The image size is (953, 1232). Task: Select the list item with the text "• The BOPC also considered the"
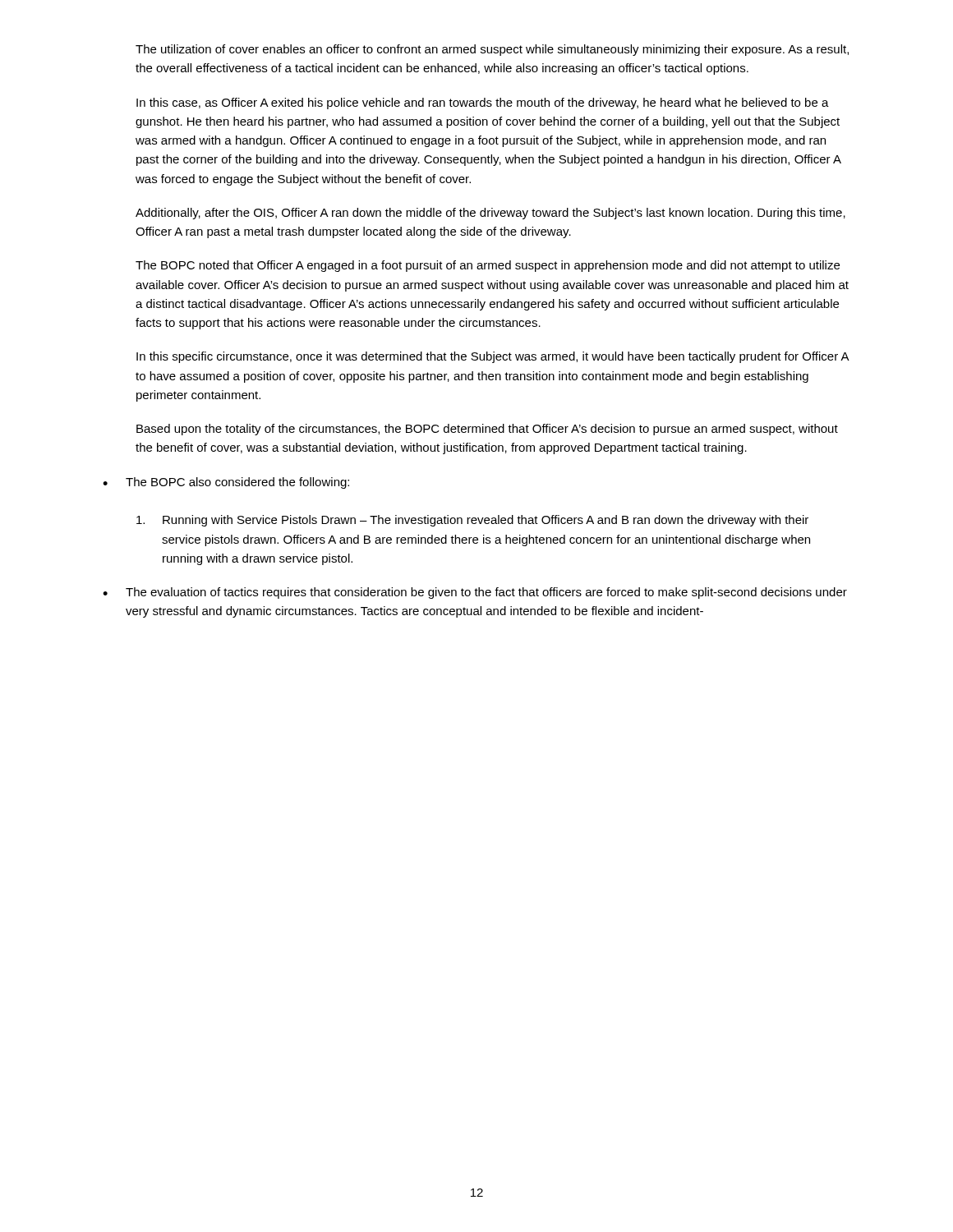click(x=226, y=483)
